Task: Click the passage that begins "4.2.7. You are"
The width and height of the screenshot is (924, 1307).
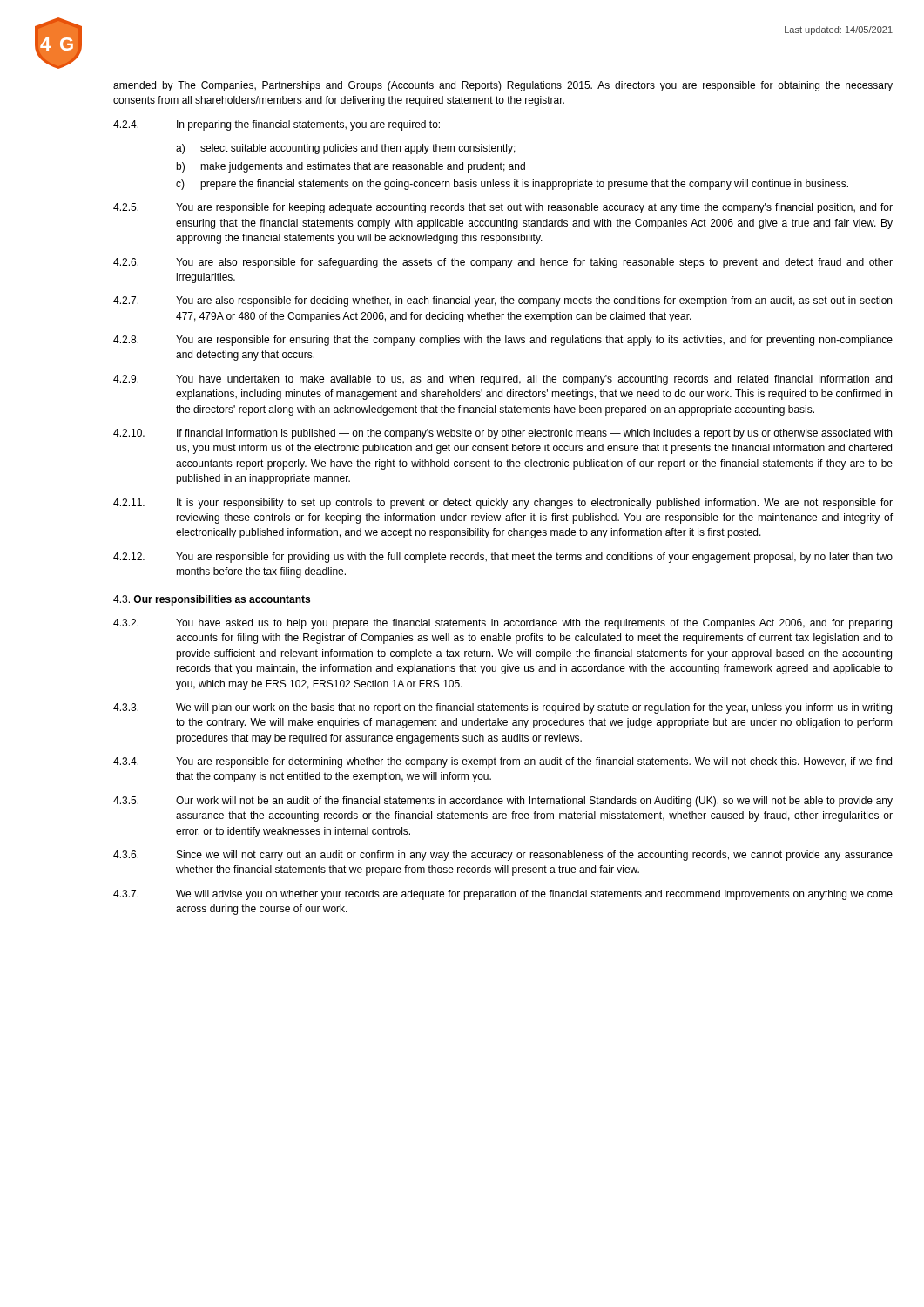Action: (503, 309)
